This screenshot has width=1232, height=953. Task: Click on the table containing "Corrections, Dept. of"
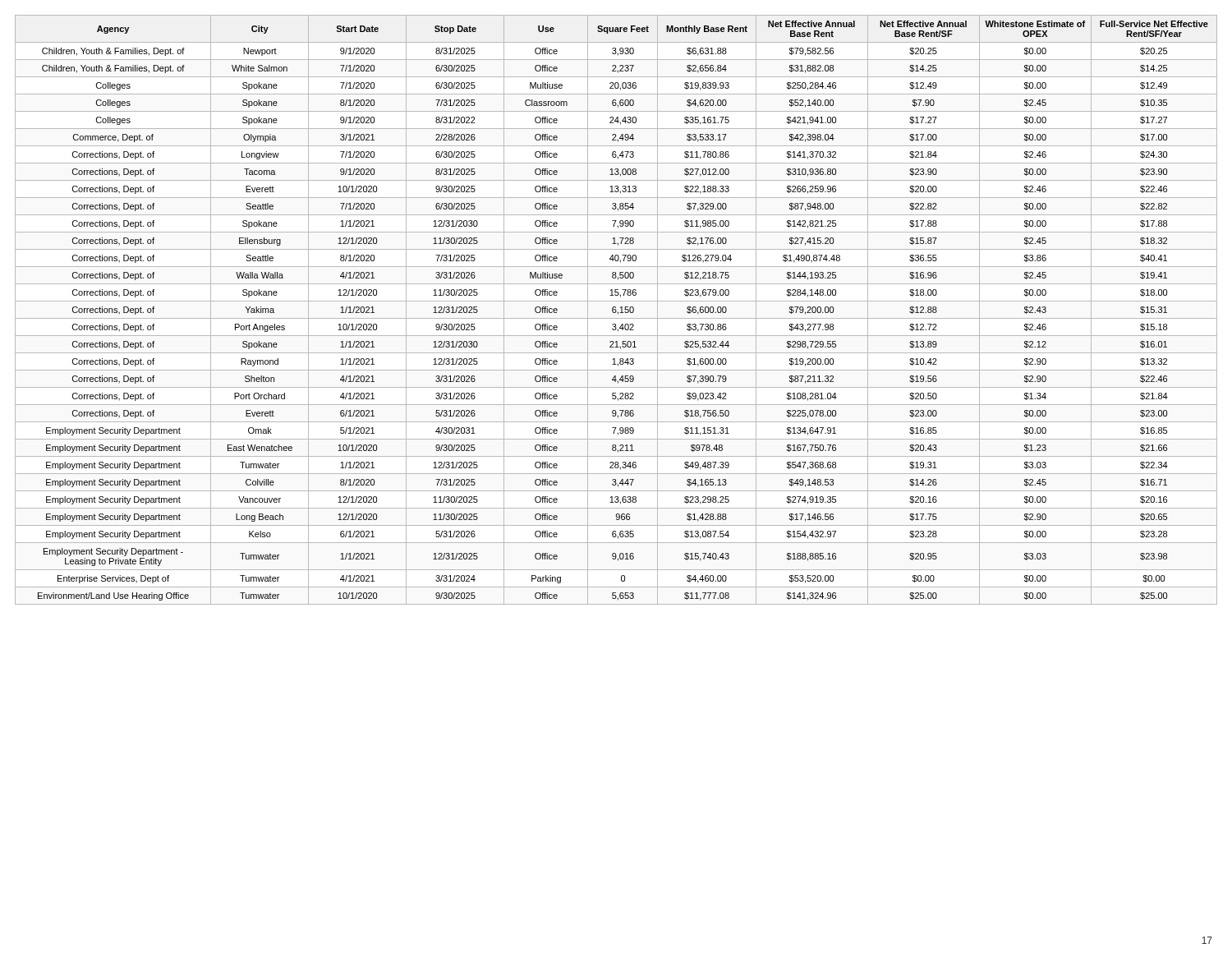[616, 472]
